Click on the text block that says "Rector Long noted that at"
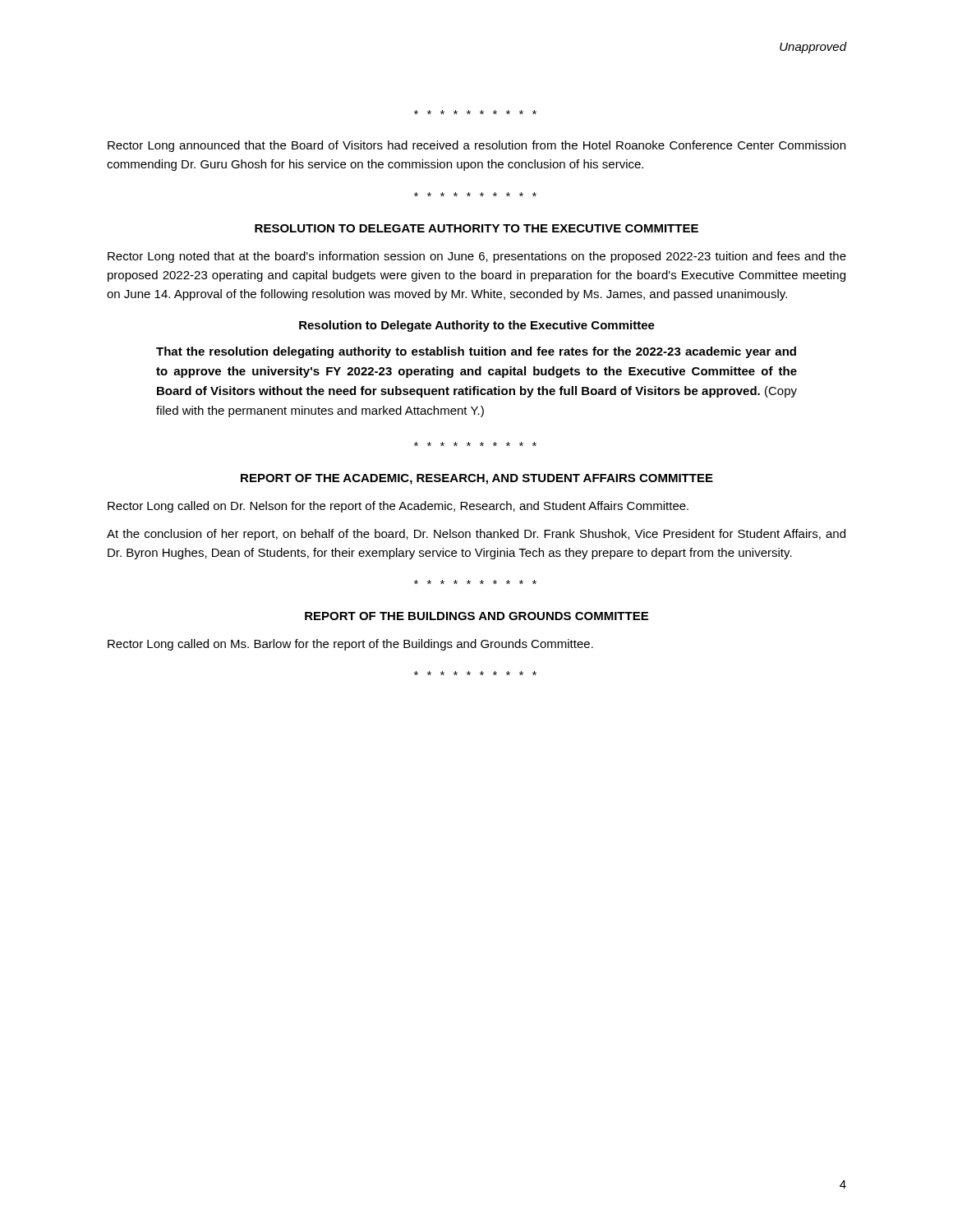 click(476, 275)
